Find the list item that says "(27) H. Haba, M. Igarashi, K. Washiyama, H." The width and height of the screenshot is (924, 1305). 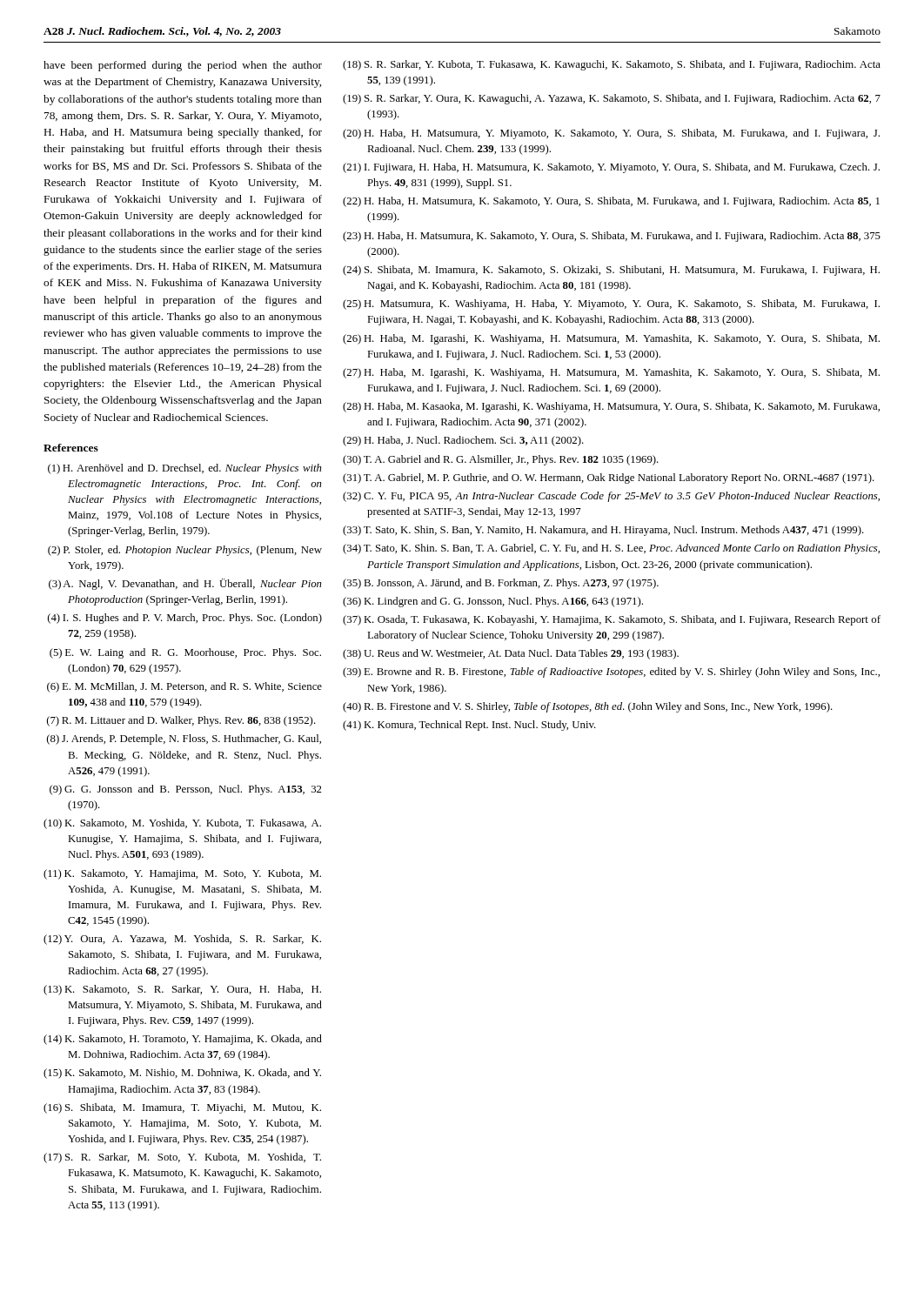[612, 380]
